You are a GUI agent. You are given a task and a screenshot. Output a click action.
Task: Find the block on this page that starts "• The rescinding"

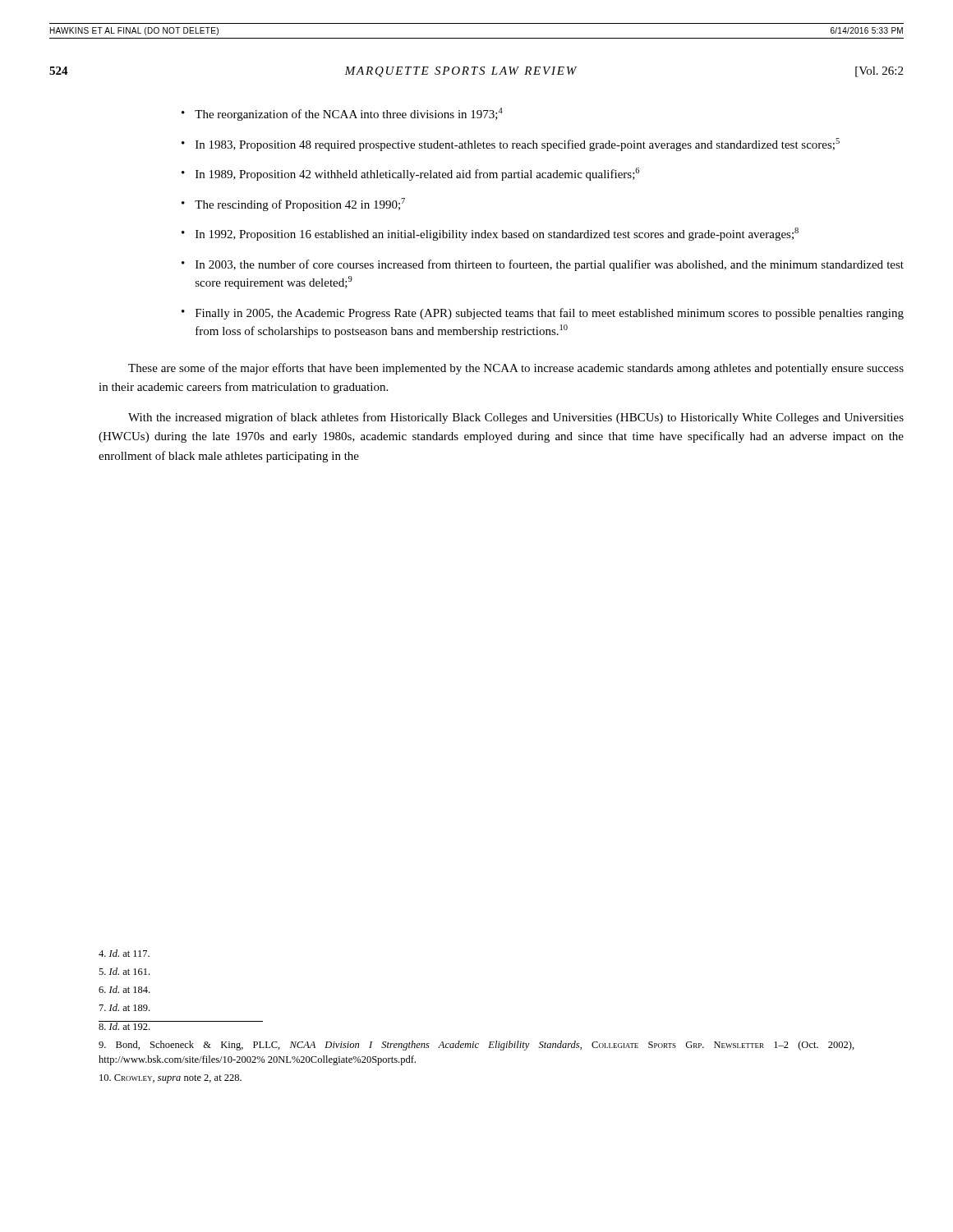293,205
